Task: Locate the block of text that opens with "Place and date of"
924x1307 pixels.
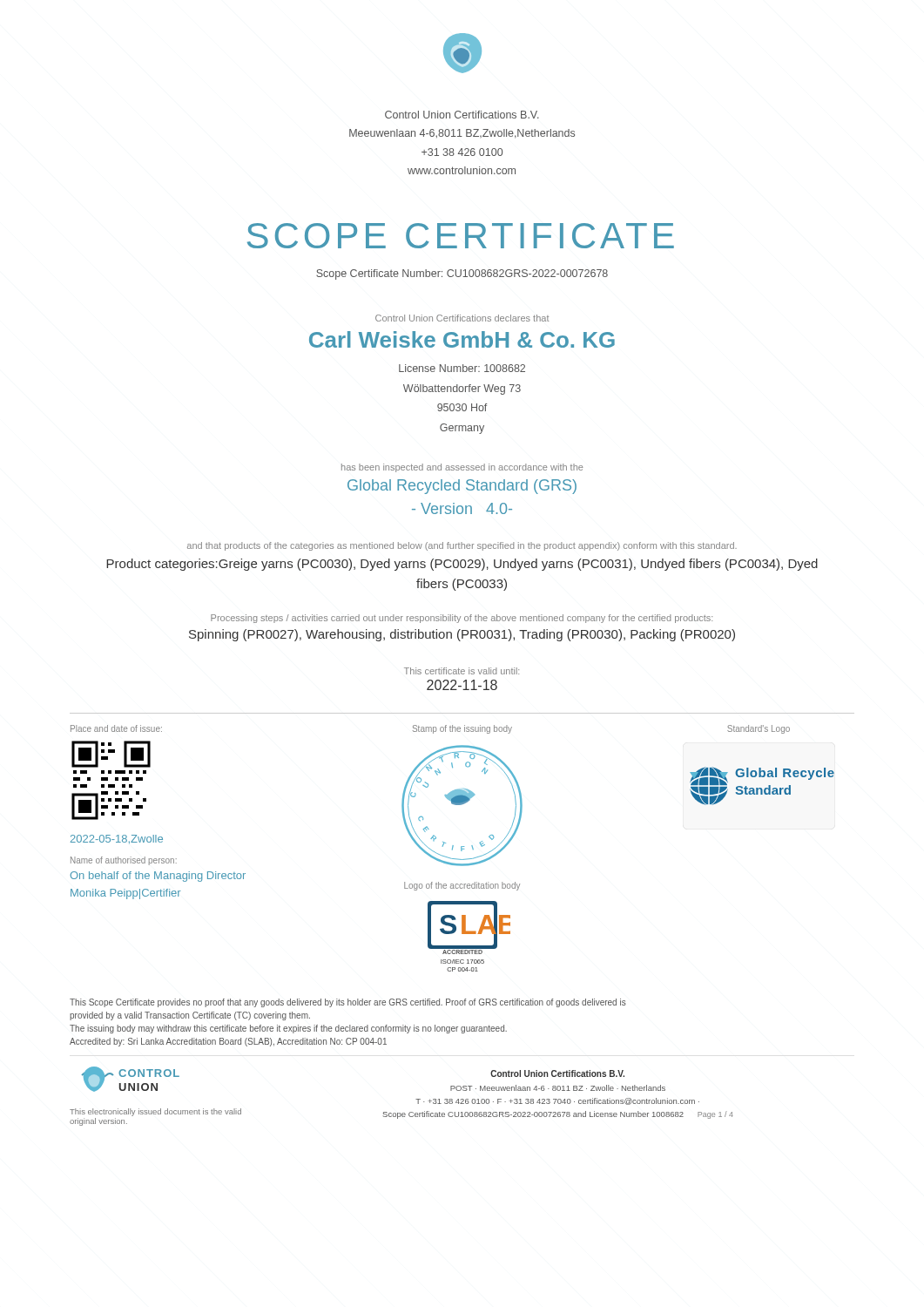Action: [x=116, y=729]
